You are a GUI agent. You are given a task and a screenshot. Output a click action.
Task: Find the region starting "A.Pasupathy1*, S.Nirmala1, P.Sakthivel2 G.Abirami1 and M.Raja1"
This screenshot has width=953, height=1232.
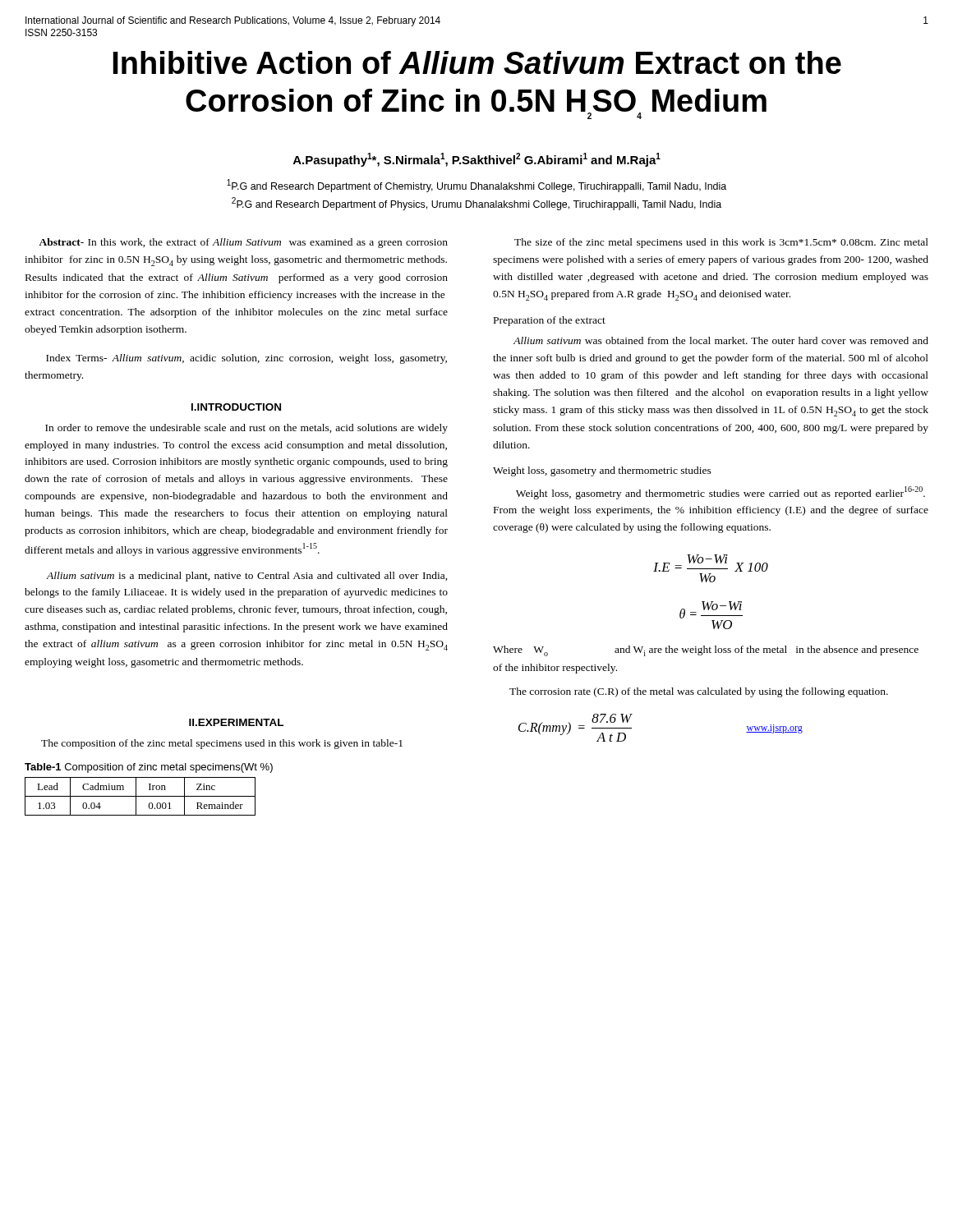pyautogui.click(x=476, y=159)
